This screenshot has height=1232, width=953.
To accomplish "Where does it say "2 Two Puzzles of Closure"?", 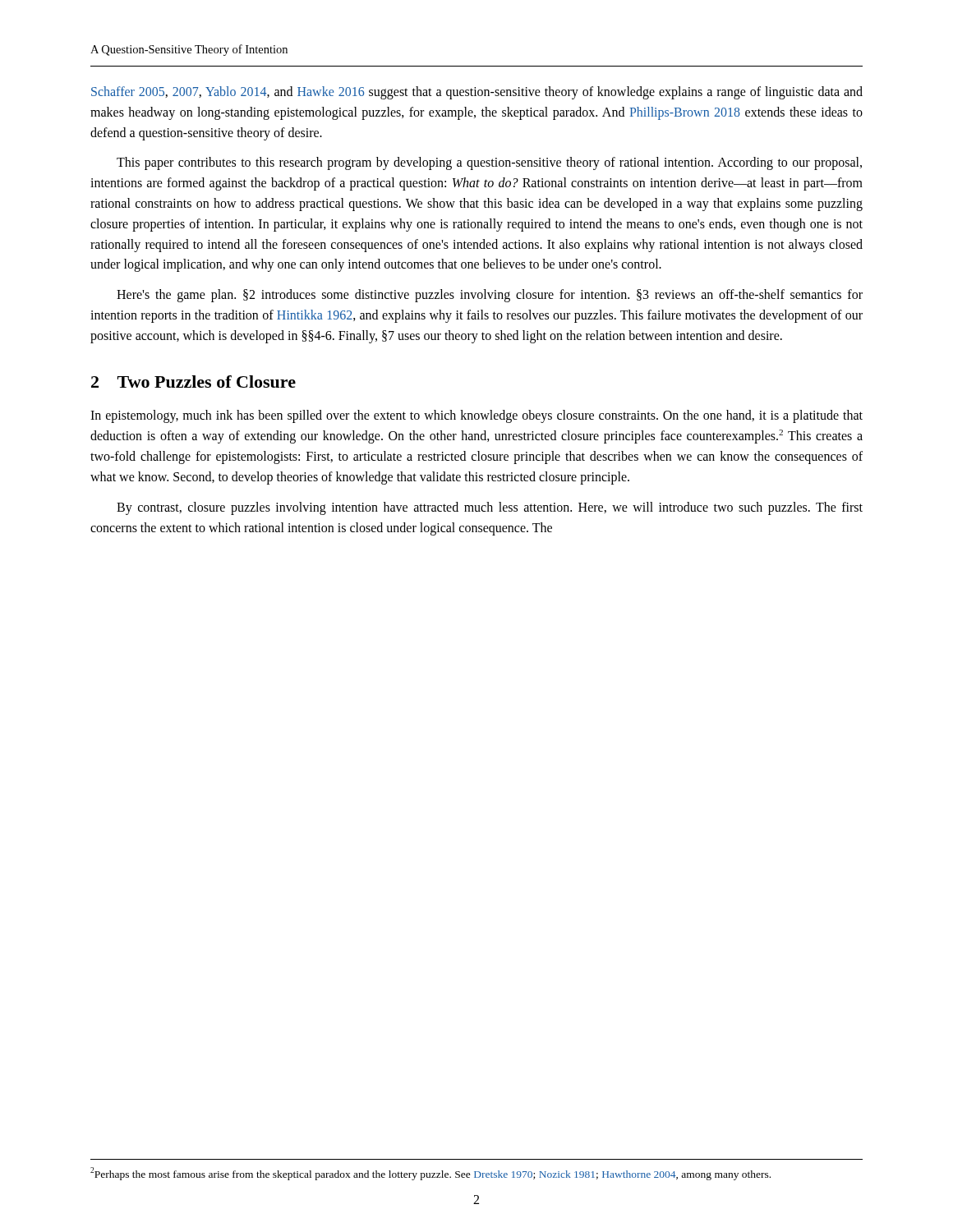I will click(x=193, y=381).
